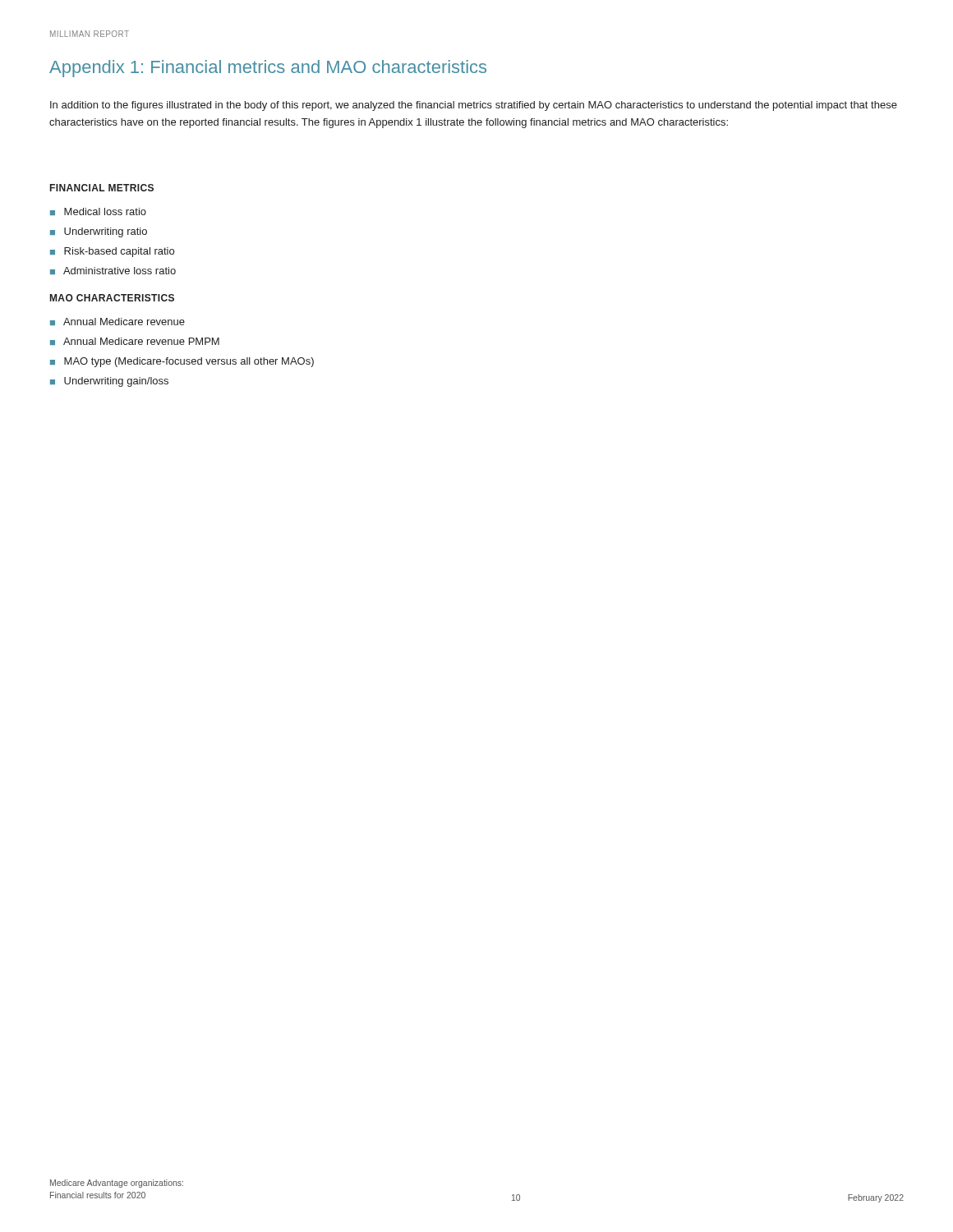Point to the text block starting "■ Annual Medicare revenue PMPM"
This screenshot has width=953, height=1232.
click(x=135, y=342)
